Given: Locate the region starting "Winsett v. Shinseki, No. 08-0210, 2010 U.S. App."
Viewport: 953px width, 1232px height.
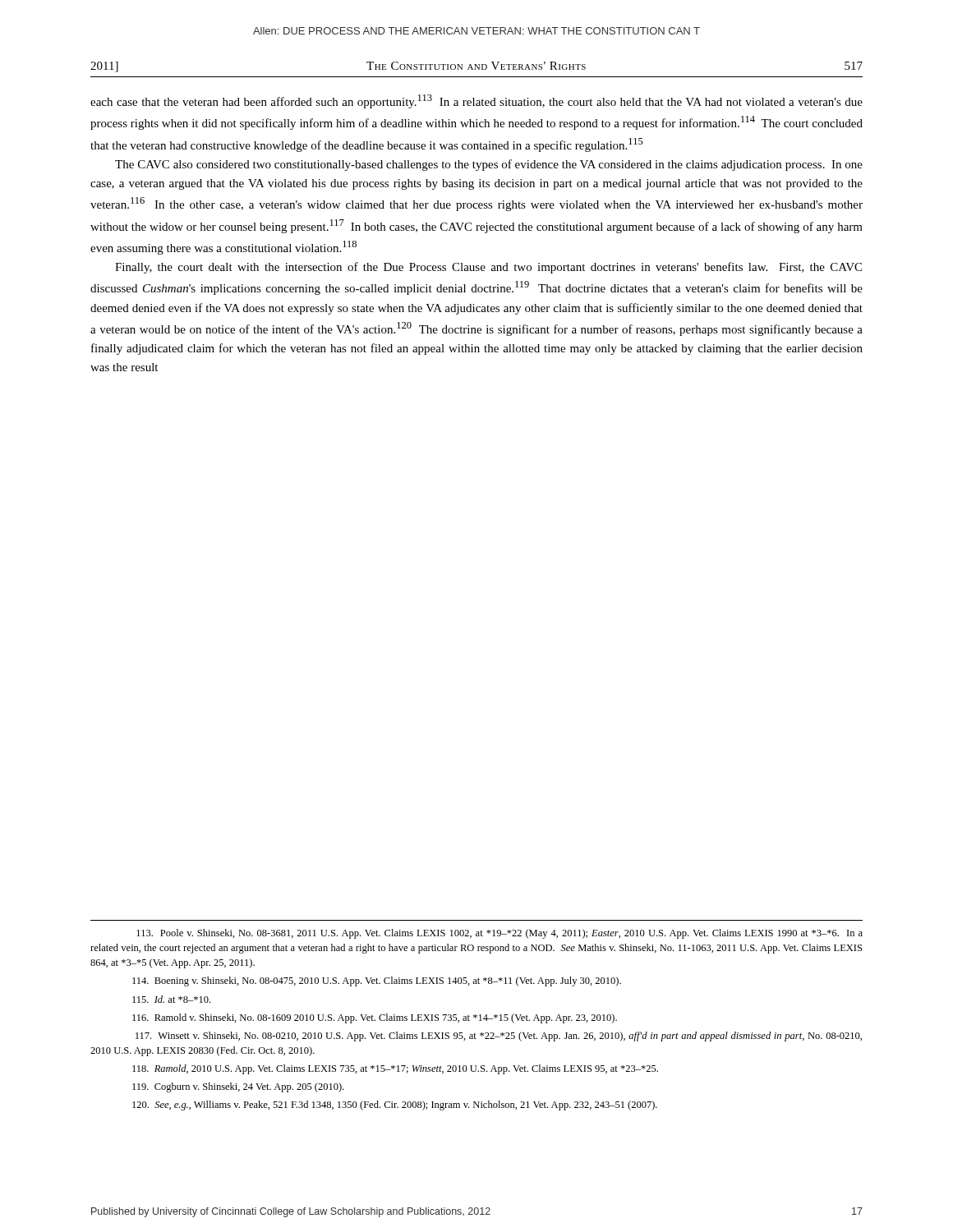Looking at the screenshot, I should point(476,1043).
